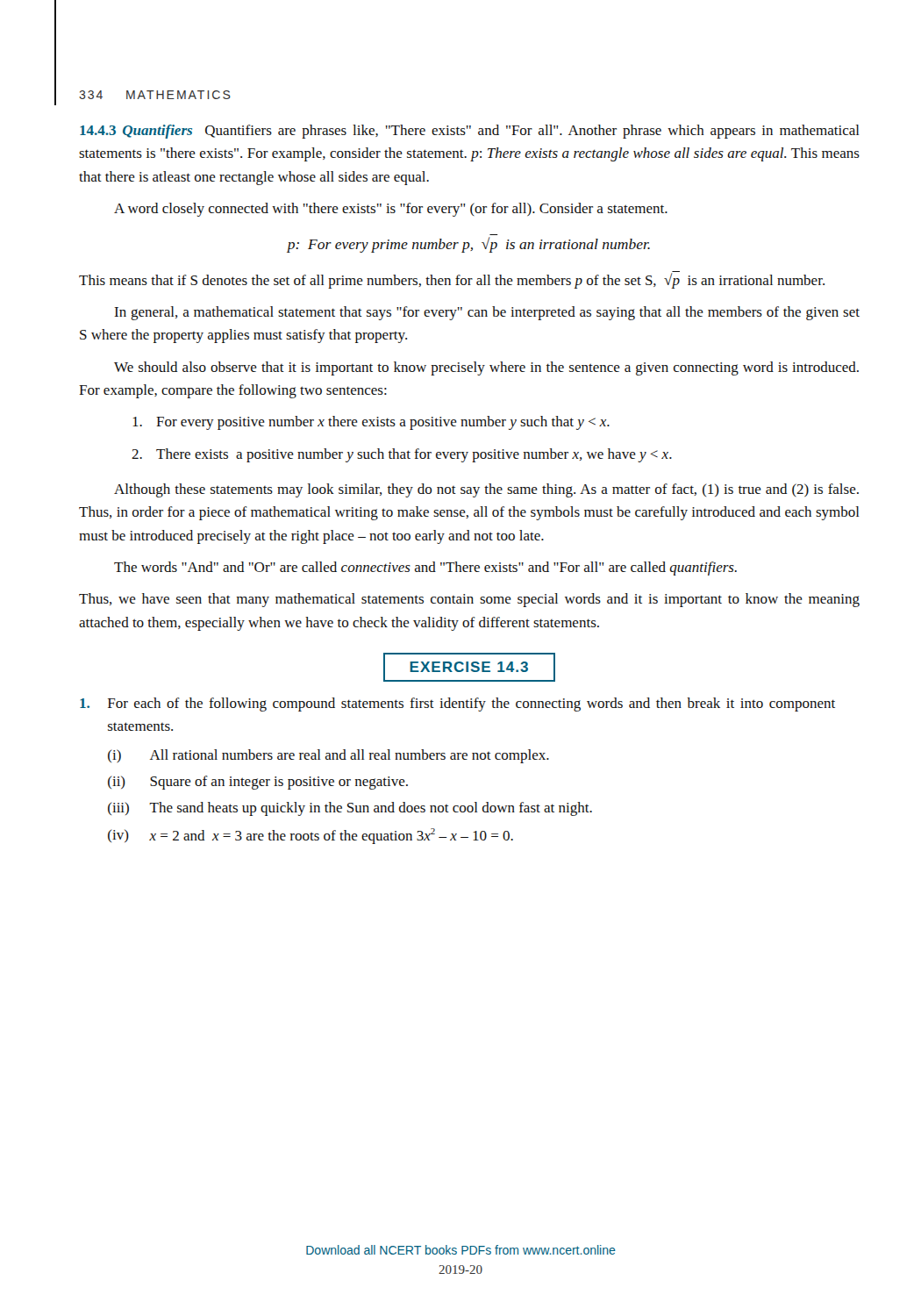Locate the section header with the text "14.4.3 Quantifiers Quantifiers are phrases like,"

[469, 154]
